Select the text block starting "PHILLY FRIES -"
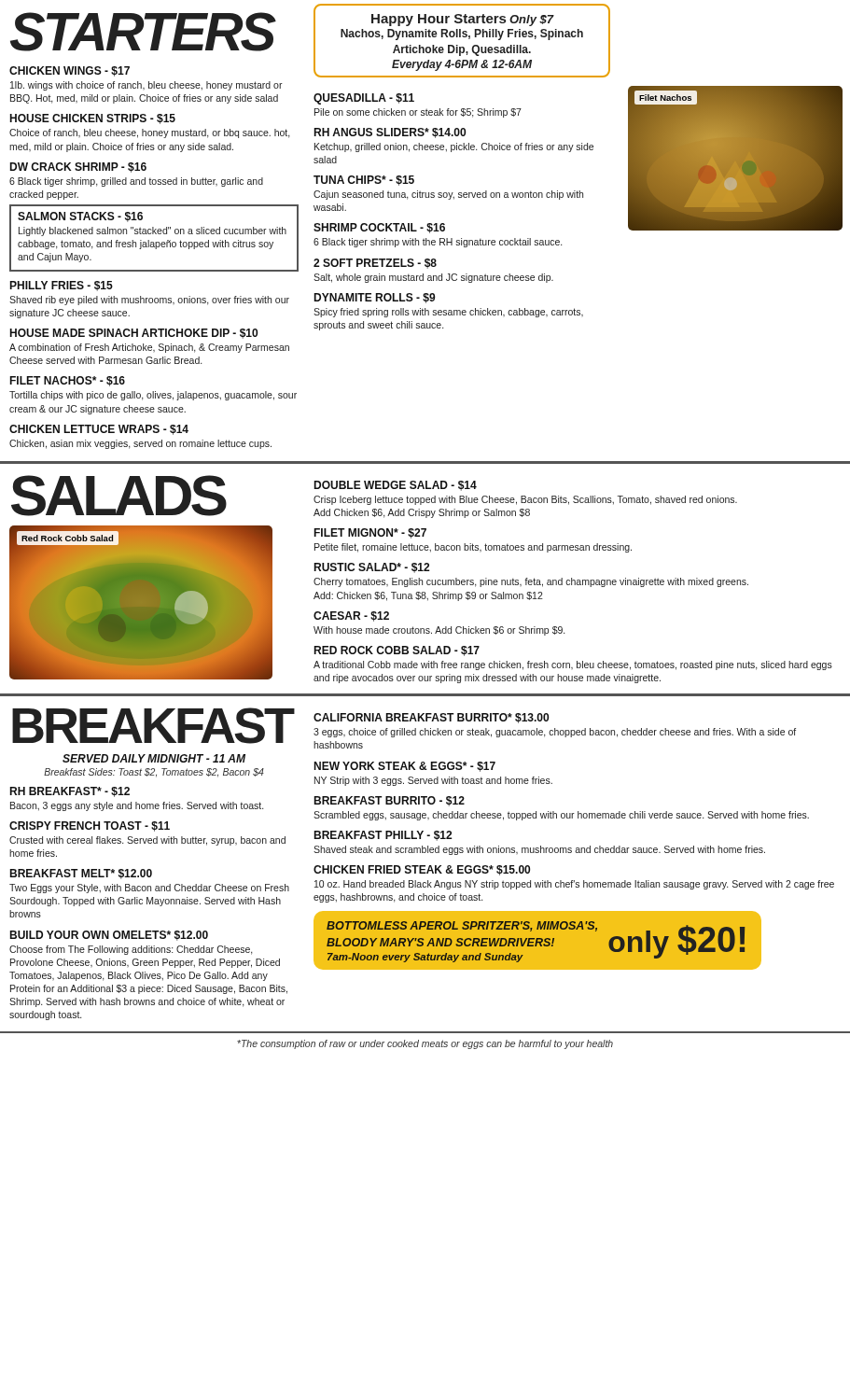850x1400 pixels. (x=154, y=299)
